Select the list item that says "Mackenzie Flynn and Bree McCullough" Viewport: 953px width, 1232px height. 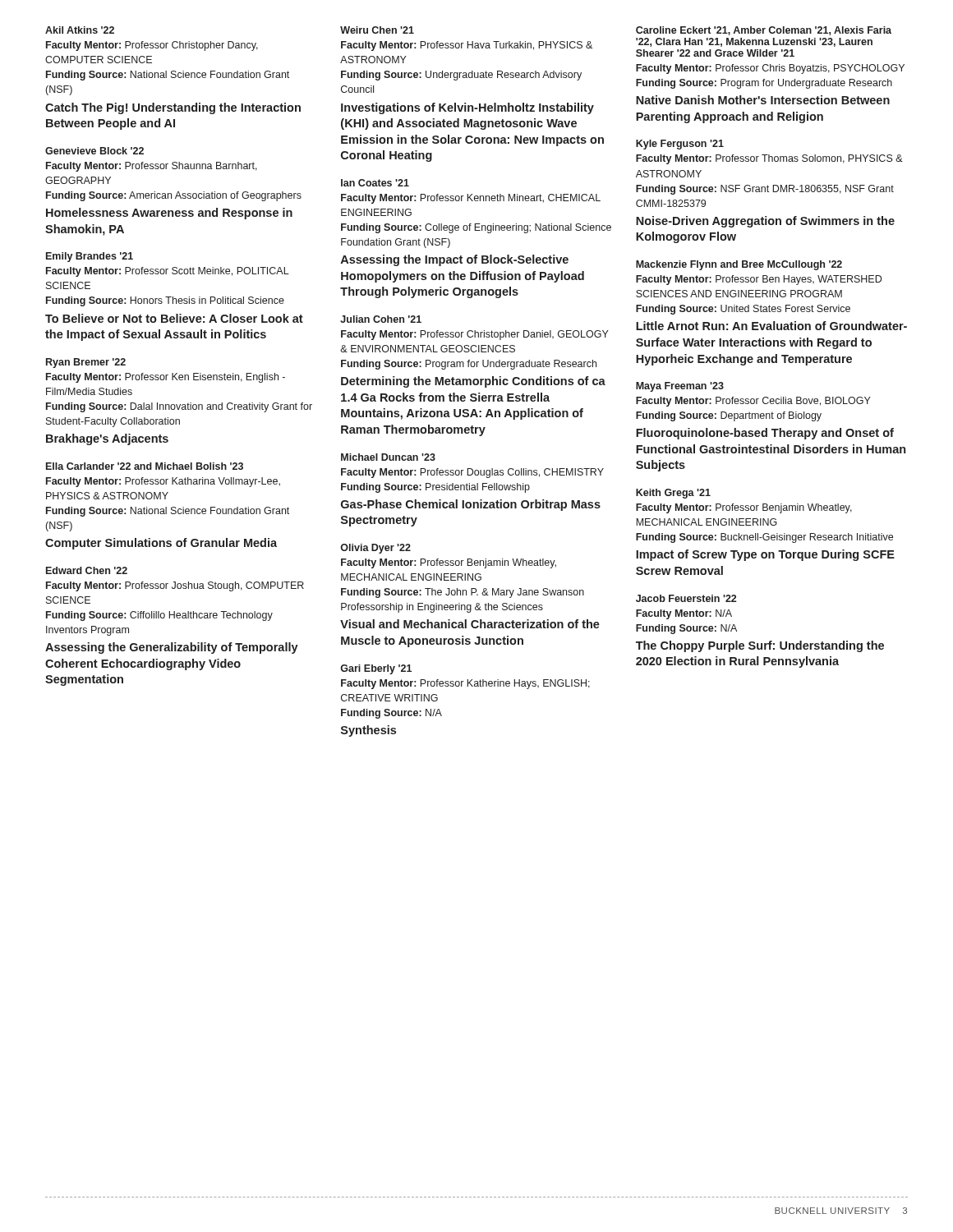(x=772, y=313)
